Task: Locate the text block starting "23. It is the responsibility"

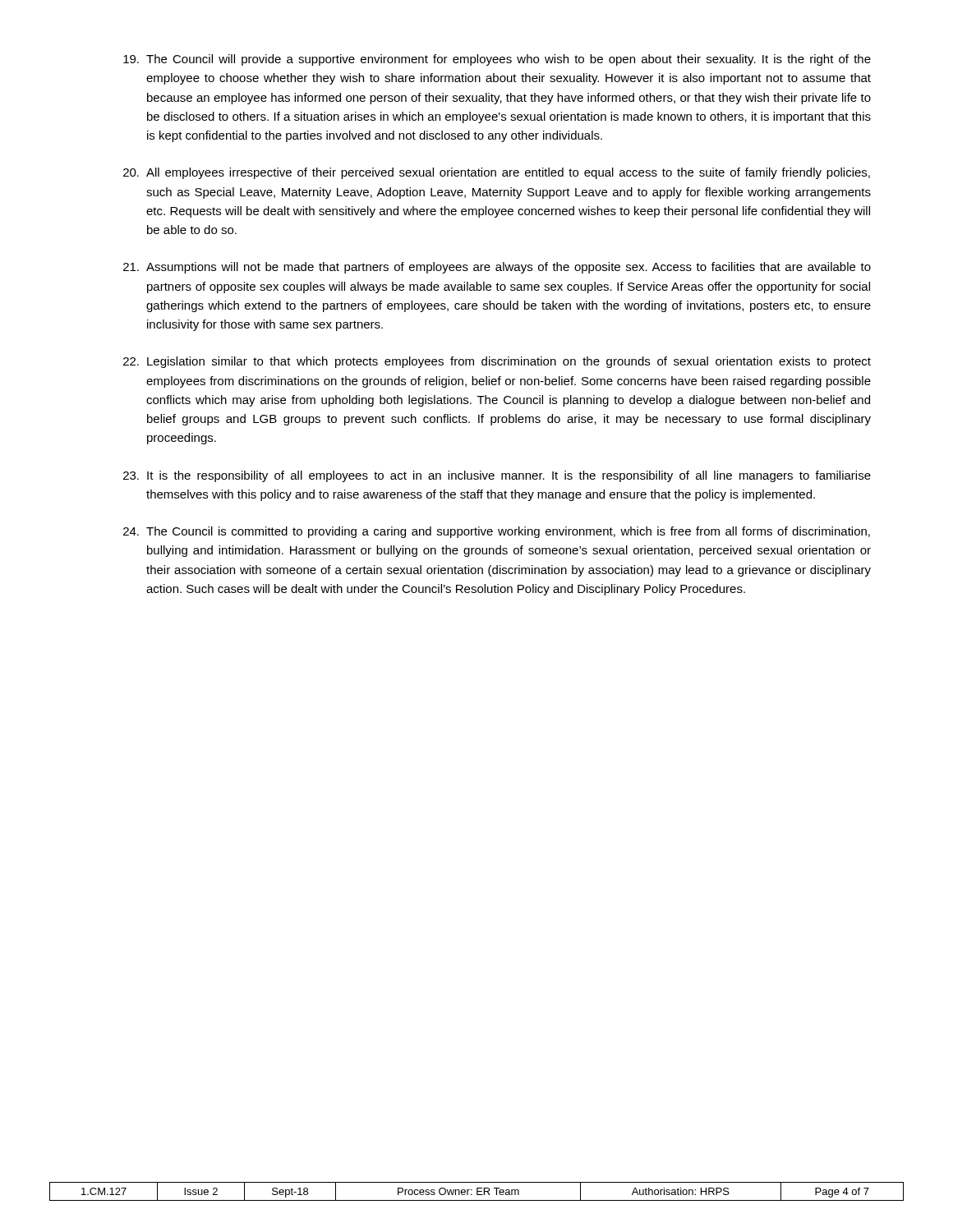Action: pos(476,484)
